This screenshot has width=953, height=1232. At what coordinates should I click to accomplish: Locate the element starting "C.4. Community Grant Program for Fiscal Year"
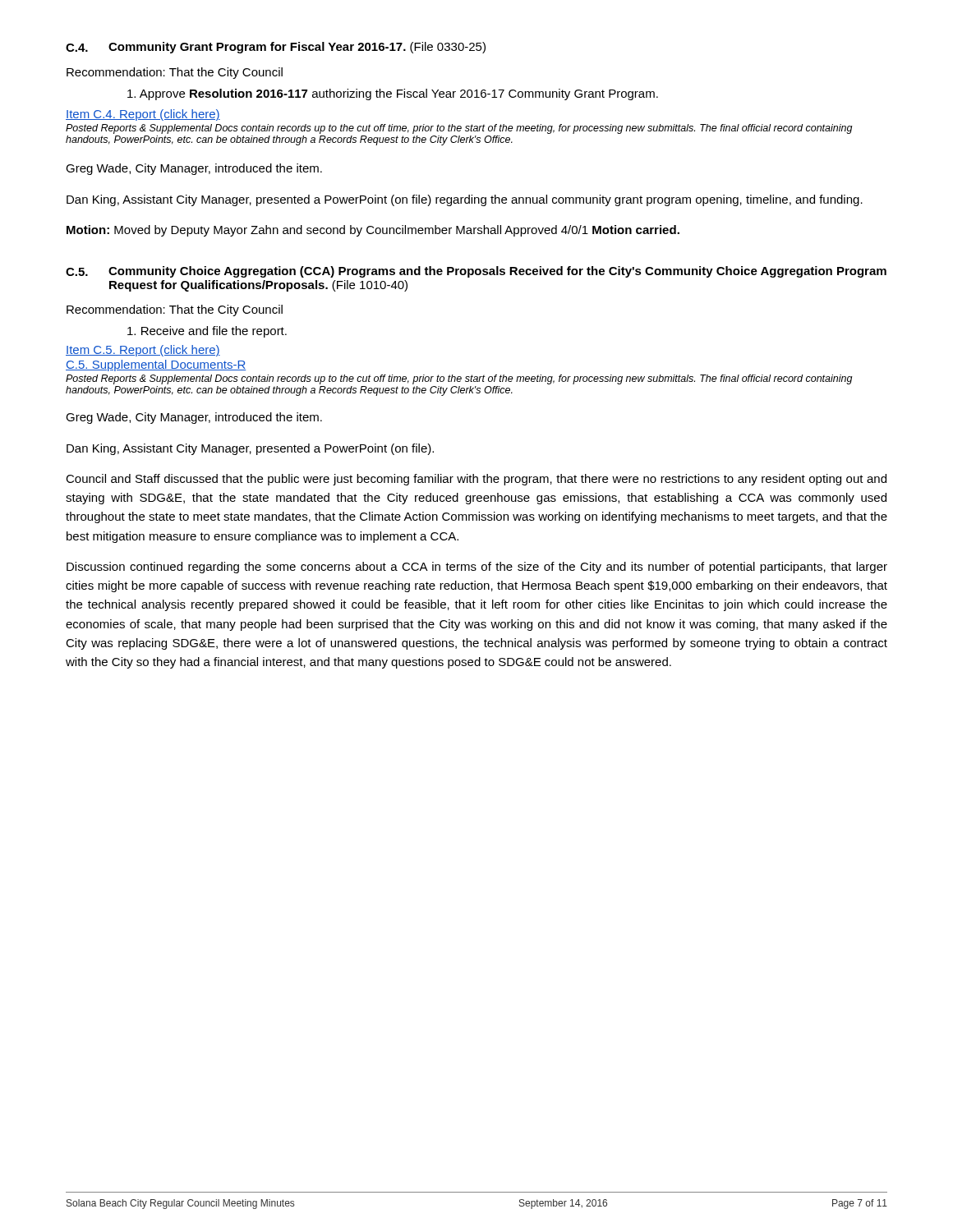pyautogui.click(x=476, y=47)
